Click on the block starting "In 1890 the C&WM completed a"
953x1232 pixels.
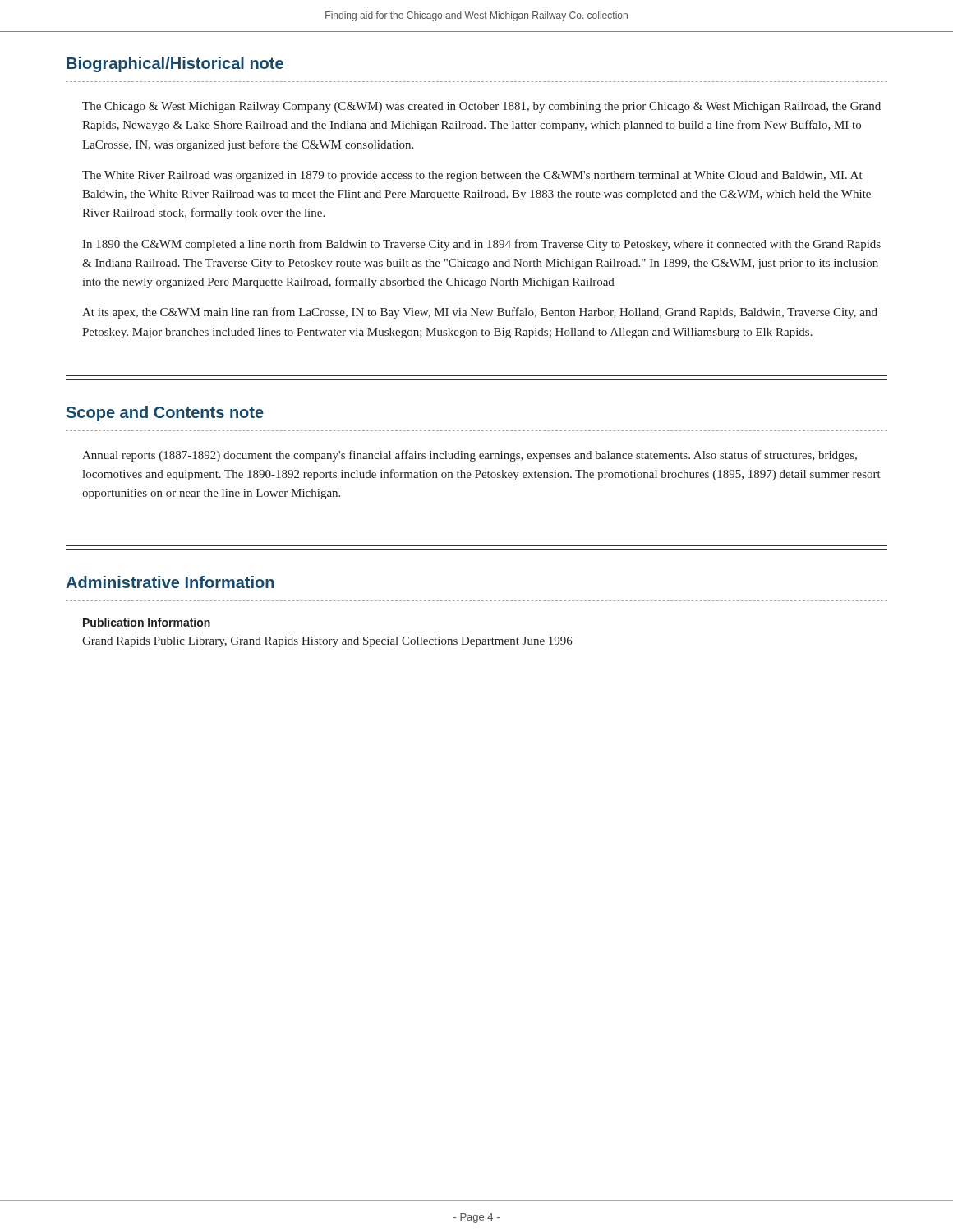click(485, 263)
